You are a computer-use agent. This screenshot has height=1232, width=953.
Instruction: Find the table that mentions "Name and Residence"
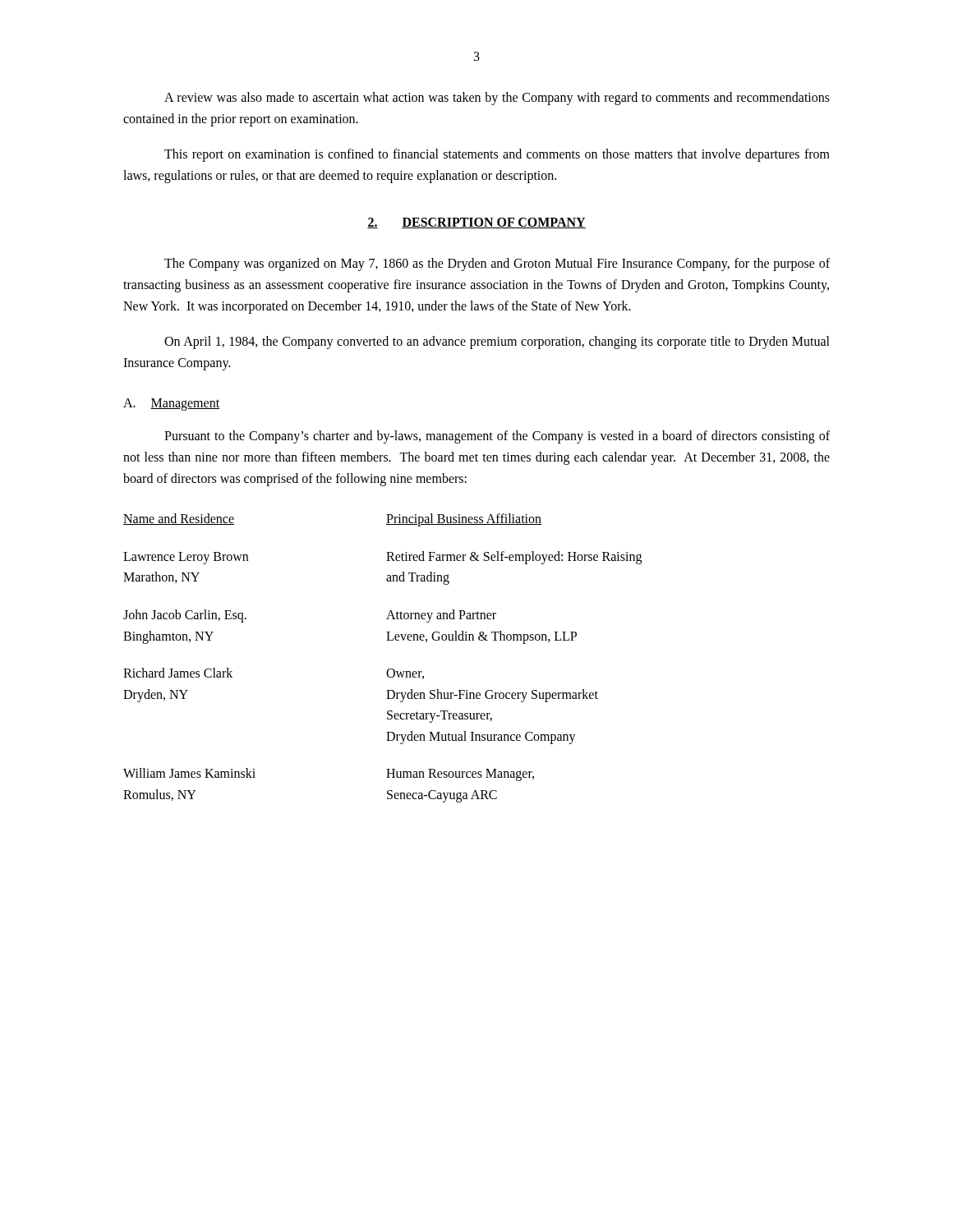click(x=476, y=657)
